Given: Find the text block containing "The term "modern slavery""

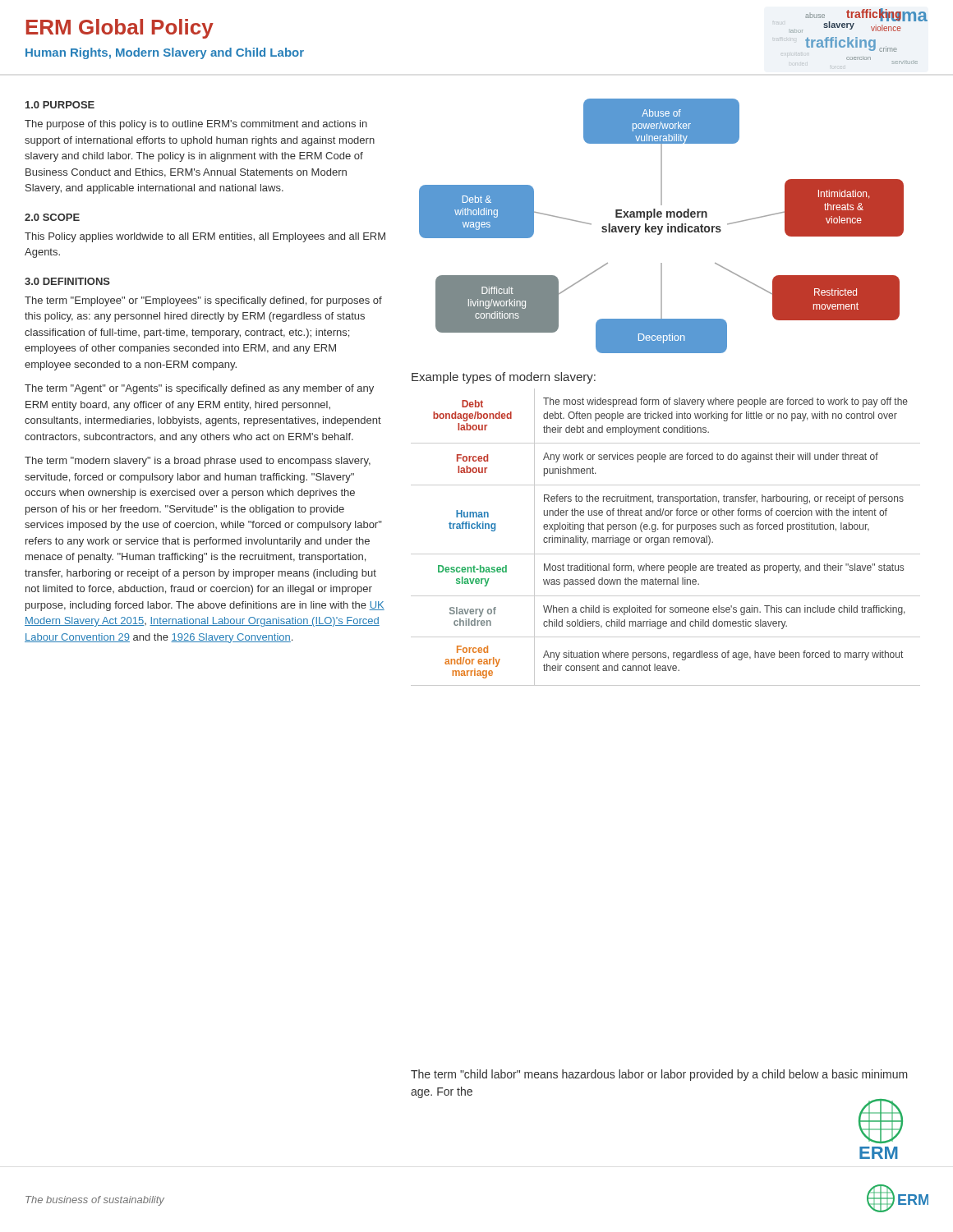Looking at the screenshot, I should pos(204,548).
